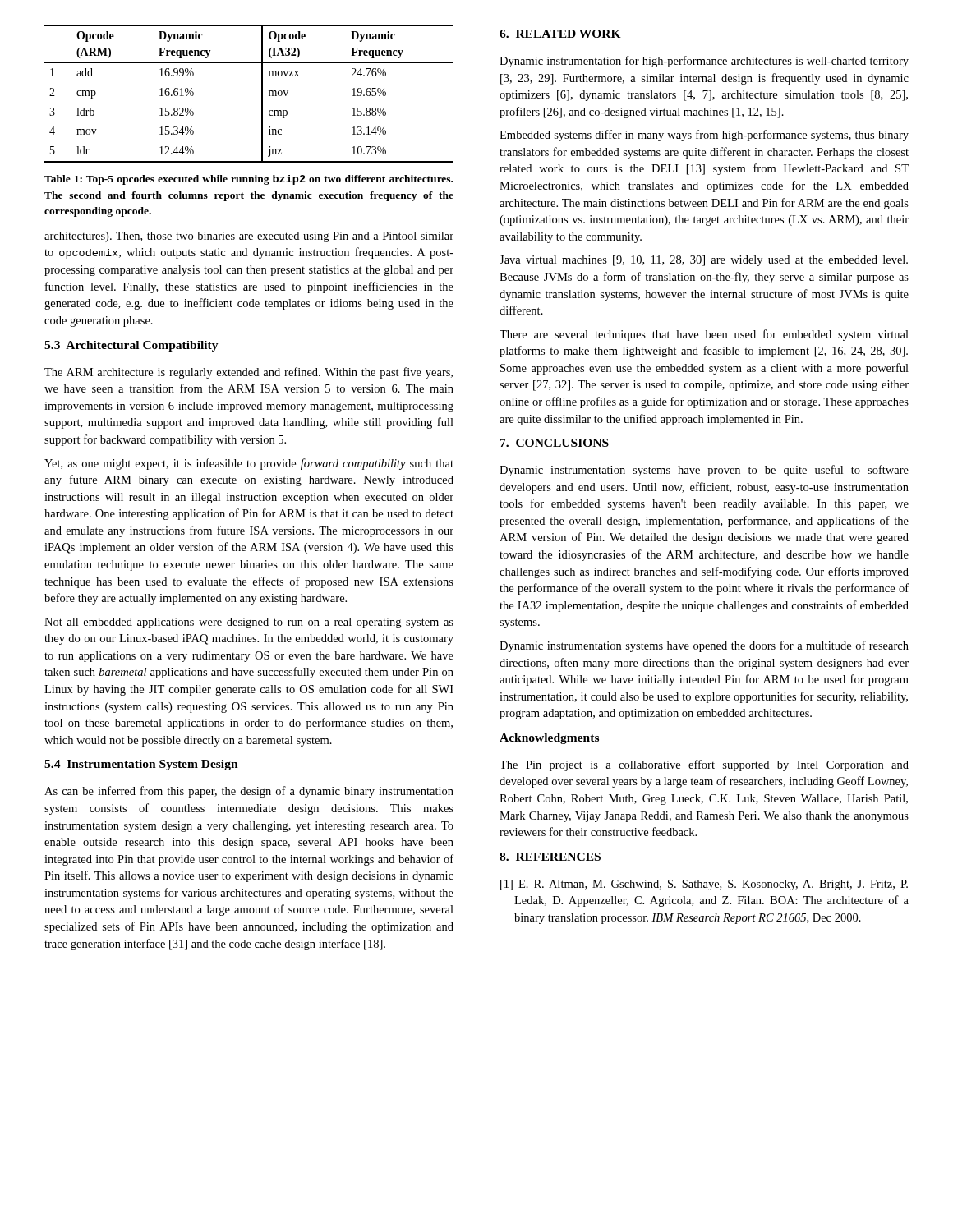The image size is (953, 1232).
Task: Locate the section header containing "6. RELATED WORK"
Action: [560, 34]
